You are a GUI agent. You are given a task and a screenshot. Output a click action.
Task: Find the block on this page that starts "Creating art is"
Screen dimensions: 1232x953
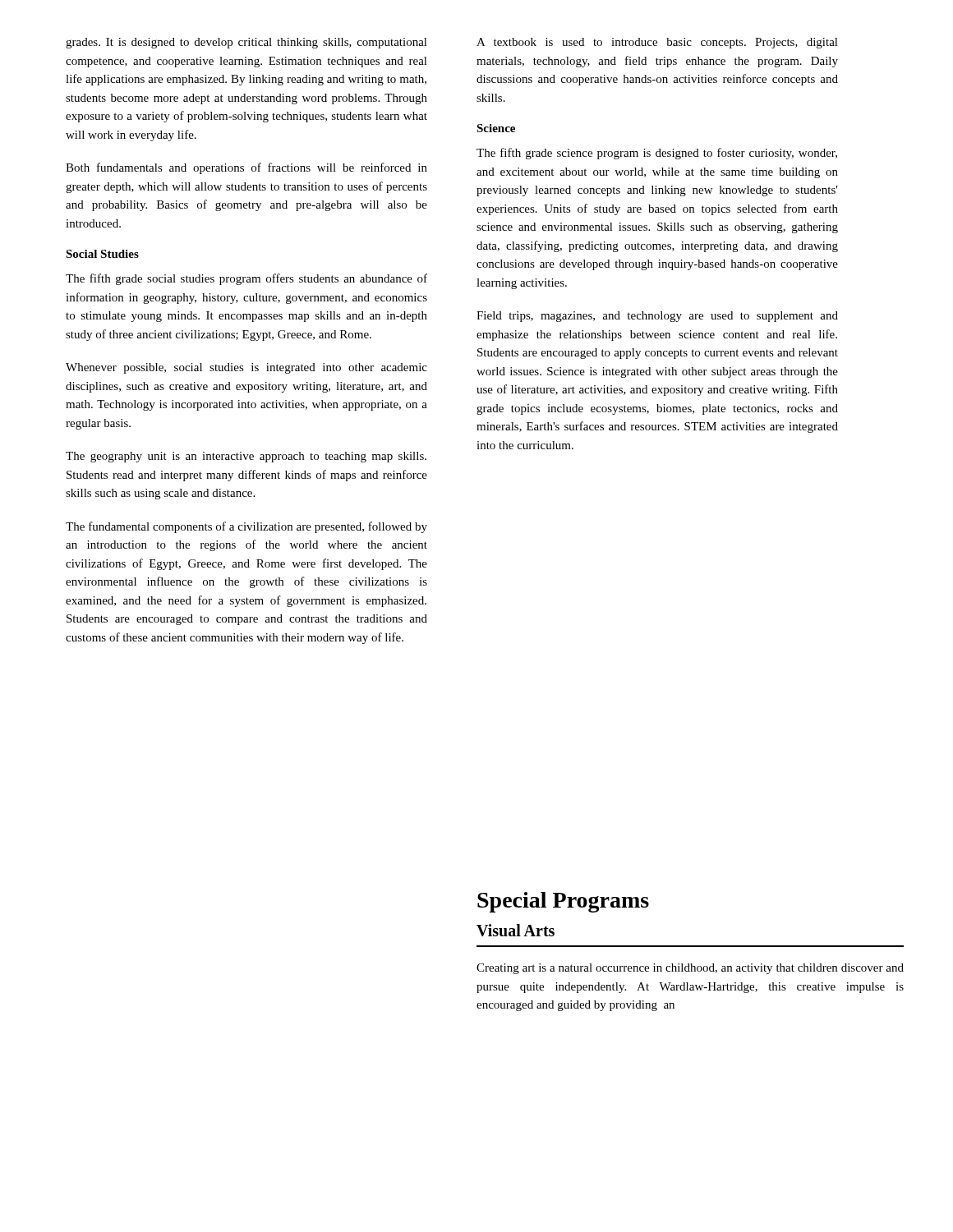(690, 986)
